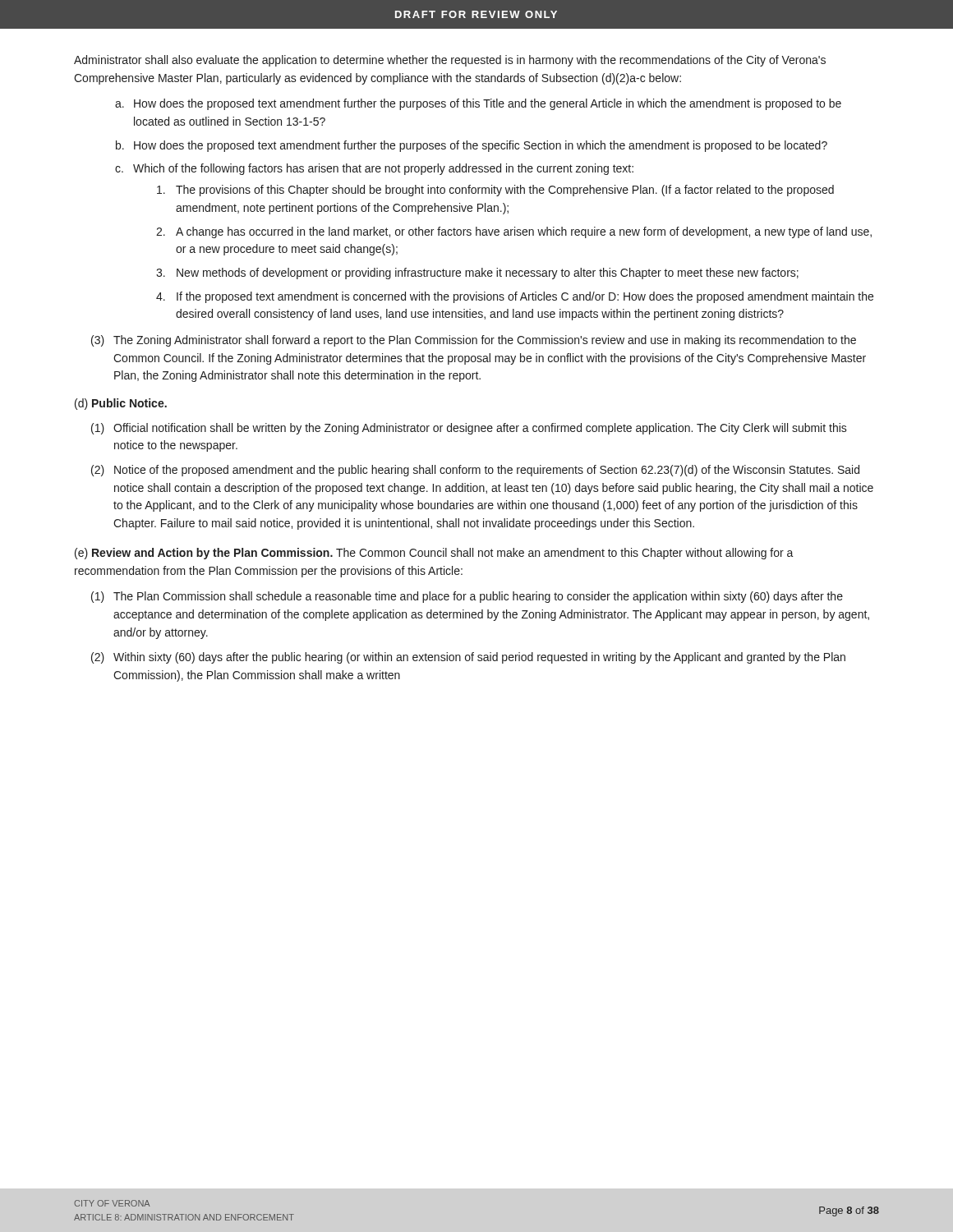Locate the block of text that opens with "(2)Within sixty (60) days after"
This screenshot has width=953, height=1232.
click(483, 667)
